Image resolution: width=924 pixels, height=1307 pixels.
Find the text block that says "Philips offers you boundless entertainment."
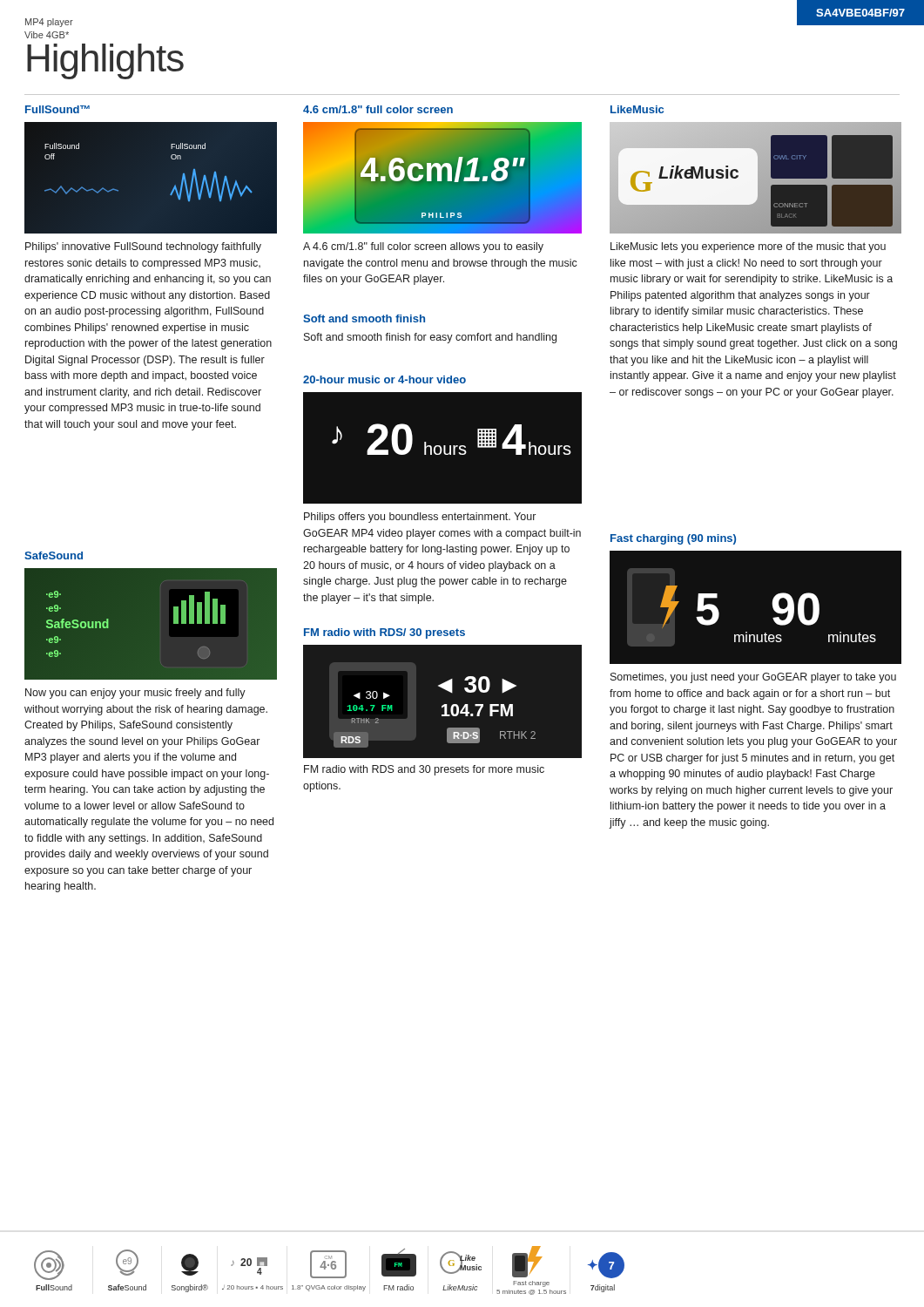[x=442, y=557]
